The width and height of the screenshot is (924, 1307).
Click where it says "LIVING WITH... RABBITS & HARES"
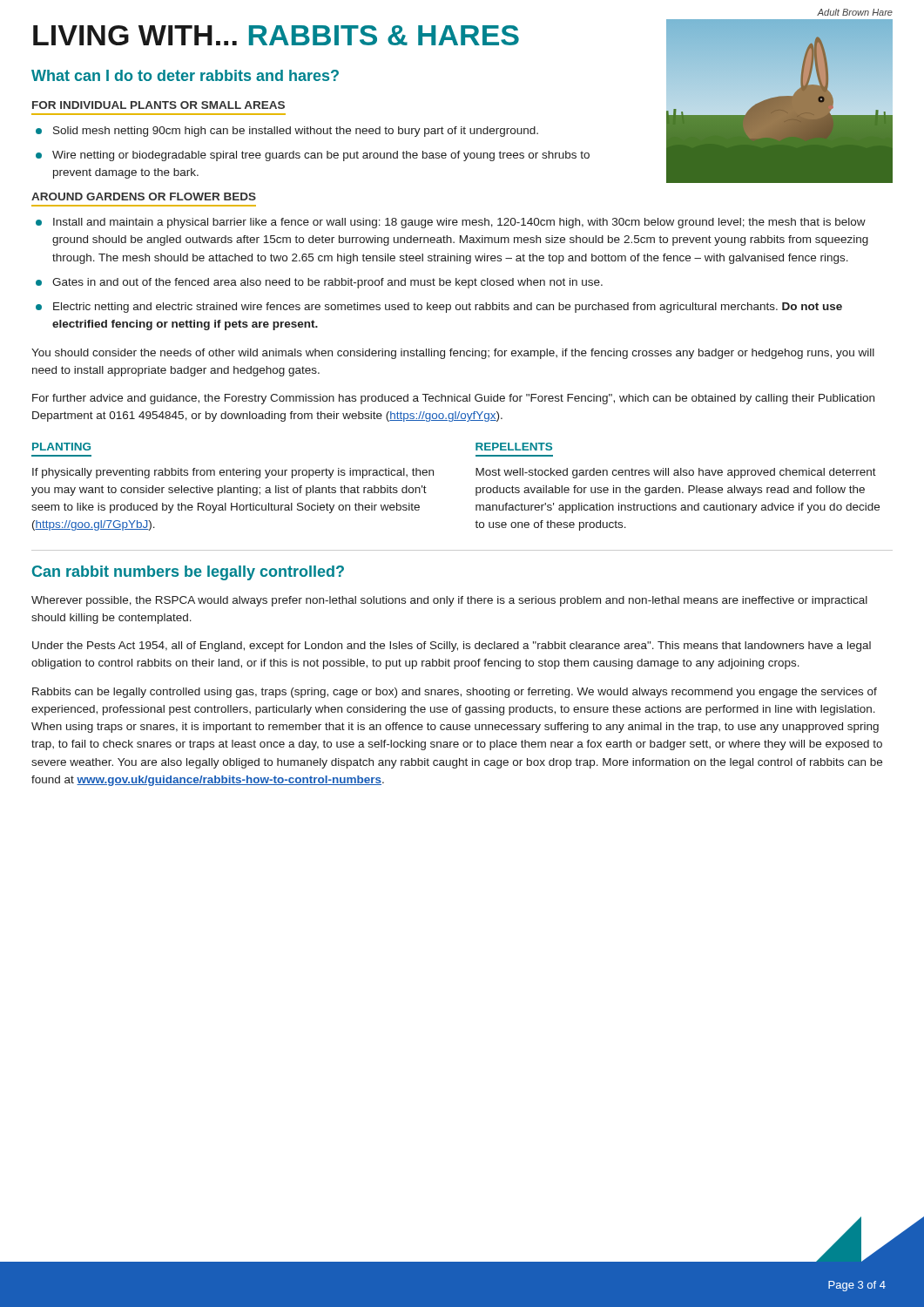276,35
